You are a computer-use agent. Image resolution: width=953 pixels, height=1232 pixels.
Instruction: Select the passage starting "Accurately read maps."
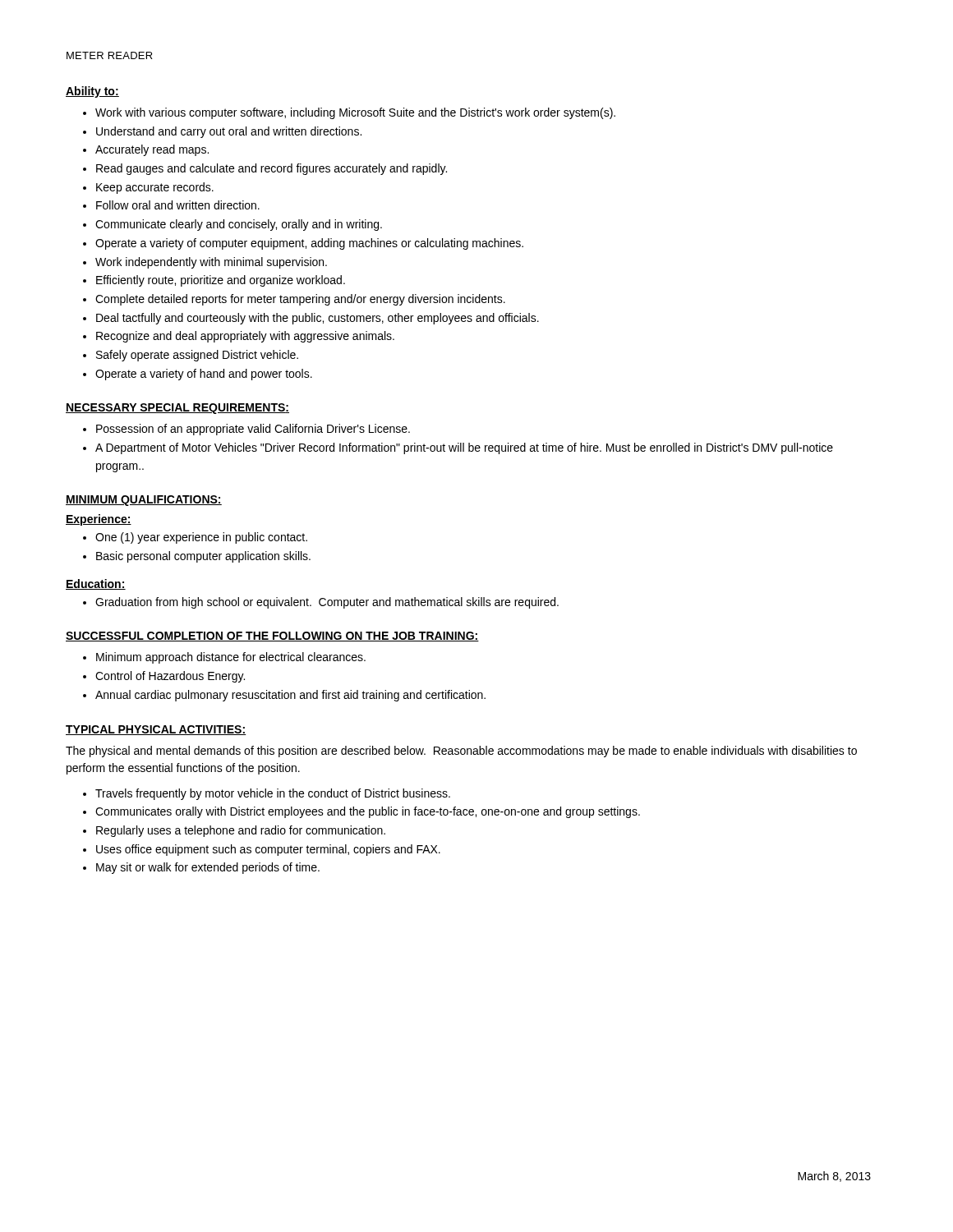pyautogui.click(x=152, y=150)
